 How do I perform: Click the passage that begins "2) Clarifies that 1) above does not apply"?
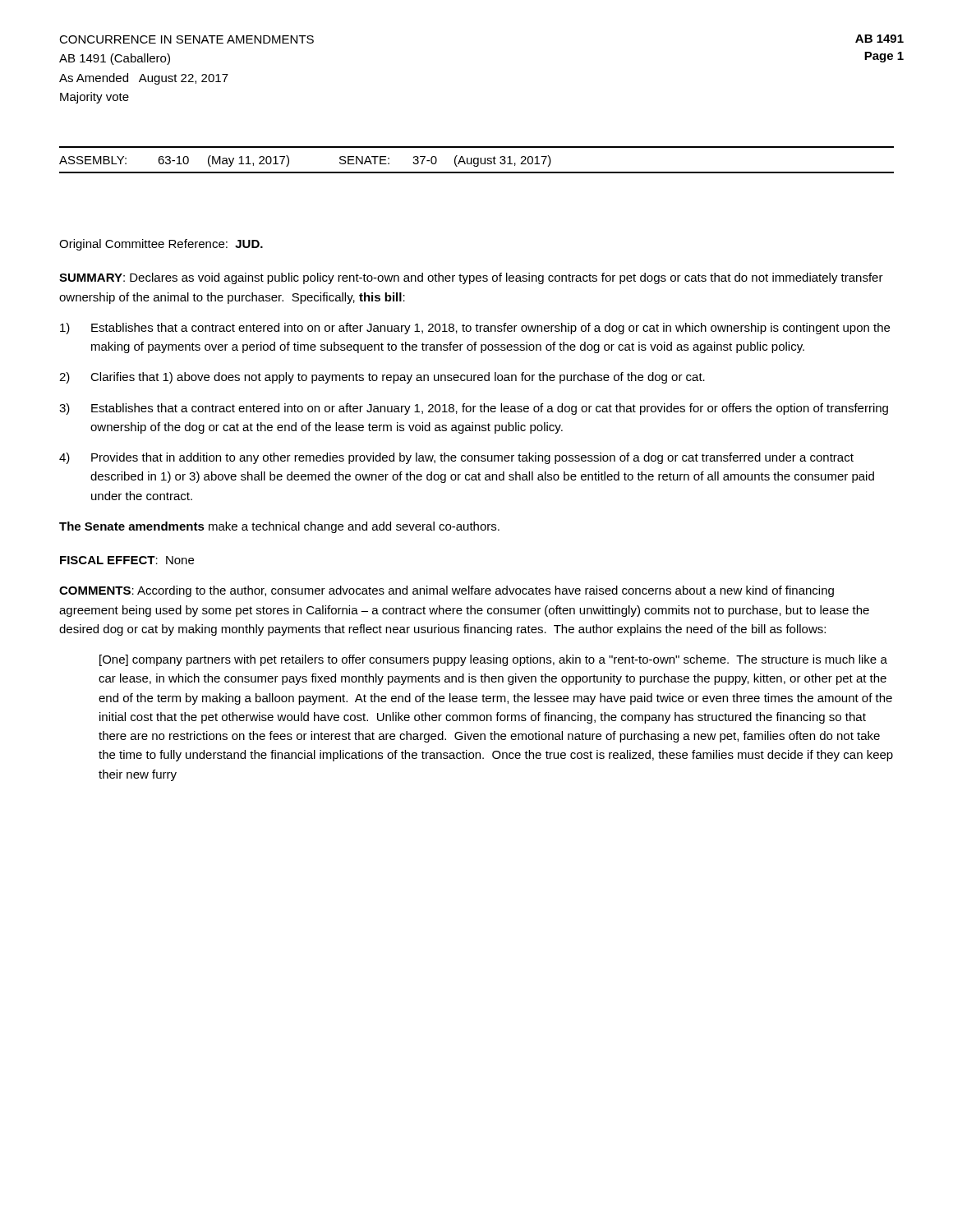(476, 377)
